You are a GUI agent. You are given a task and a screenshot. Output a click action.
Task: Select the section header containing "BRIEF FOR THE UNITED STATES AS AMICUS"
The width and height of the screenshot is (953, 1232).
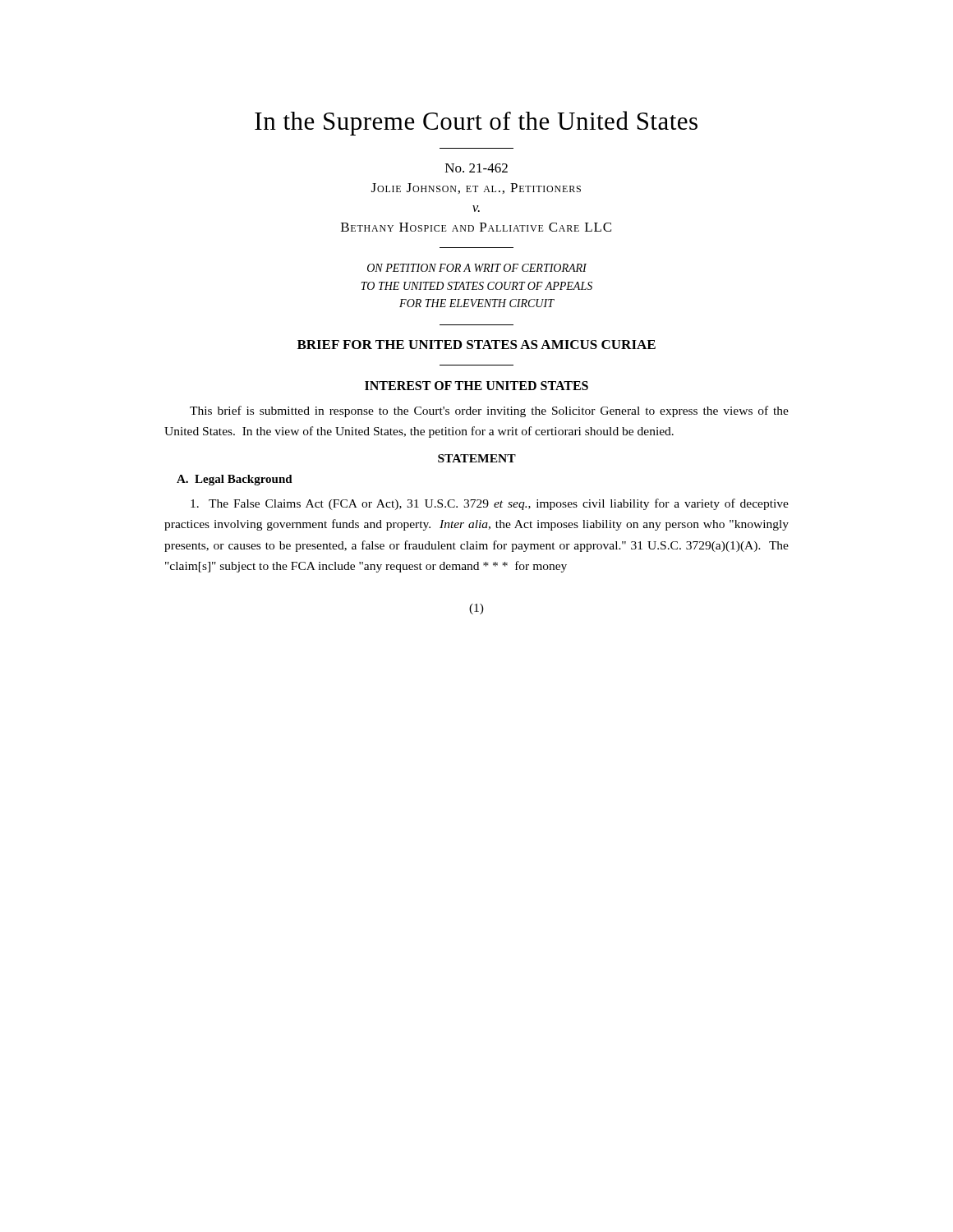476,345
